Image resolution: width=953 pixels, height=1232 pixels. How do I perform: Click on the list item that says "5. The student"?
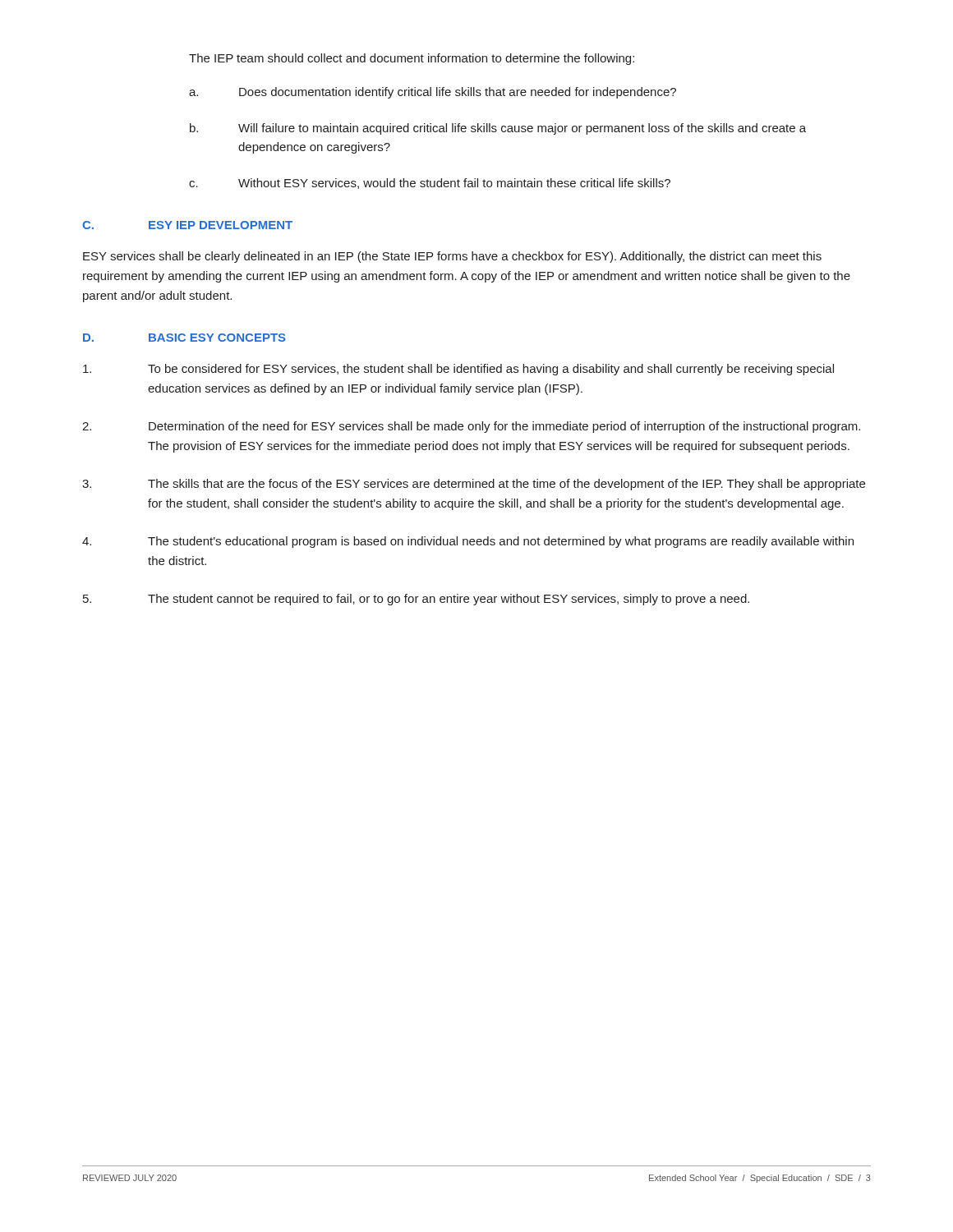[x=476, y=598]
